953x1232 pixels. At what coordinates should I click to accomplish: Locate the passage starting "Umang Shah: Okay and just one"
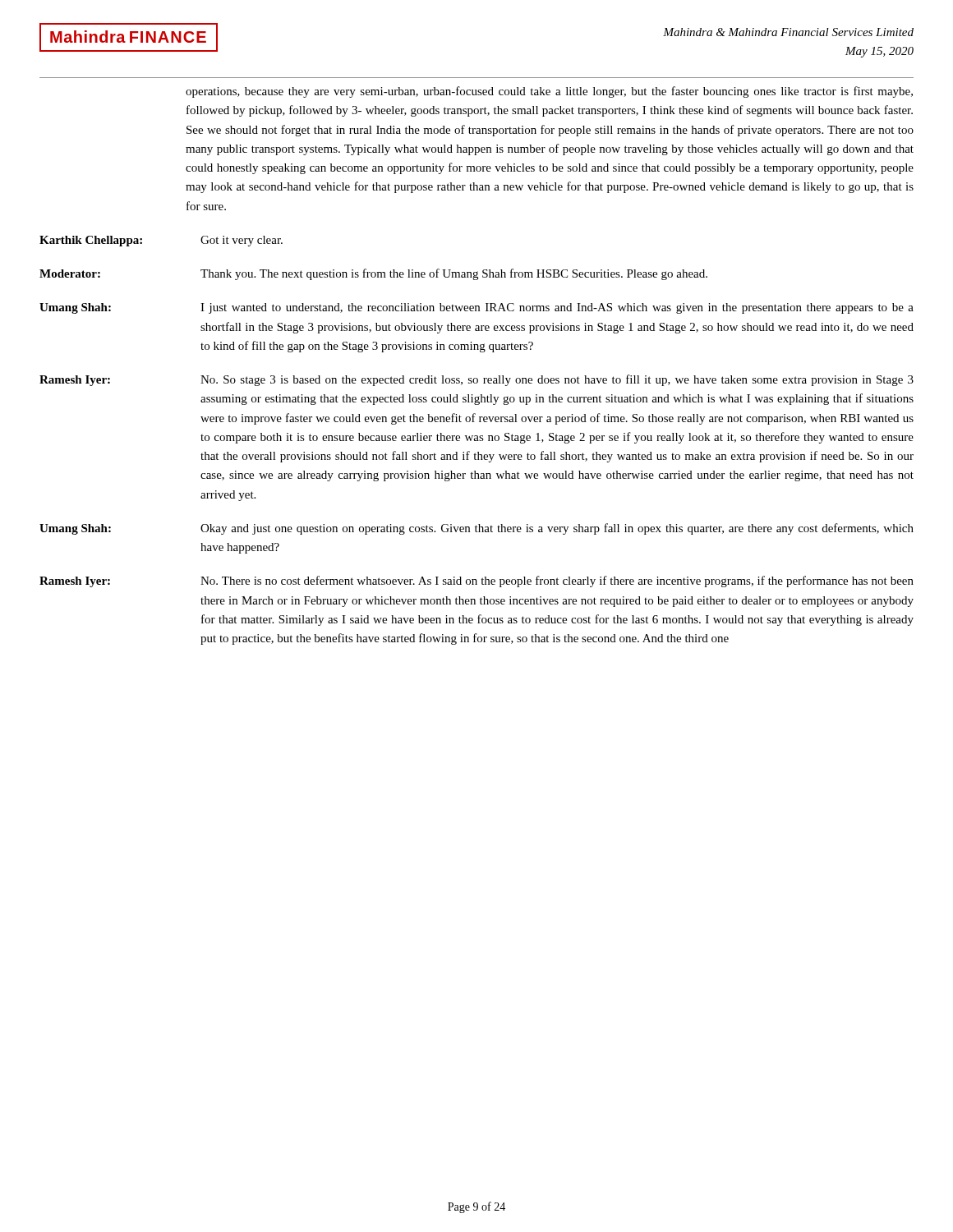click(x=476, y=538)
